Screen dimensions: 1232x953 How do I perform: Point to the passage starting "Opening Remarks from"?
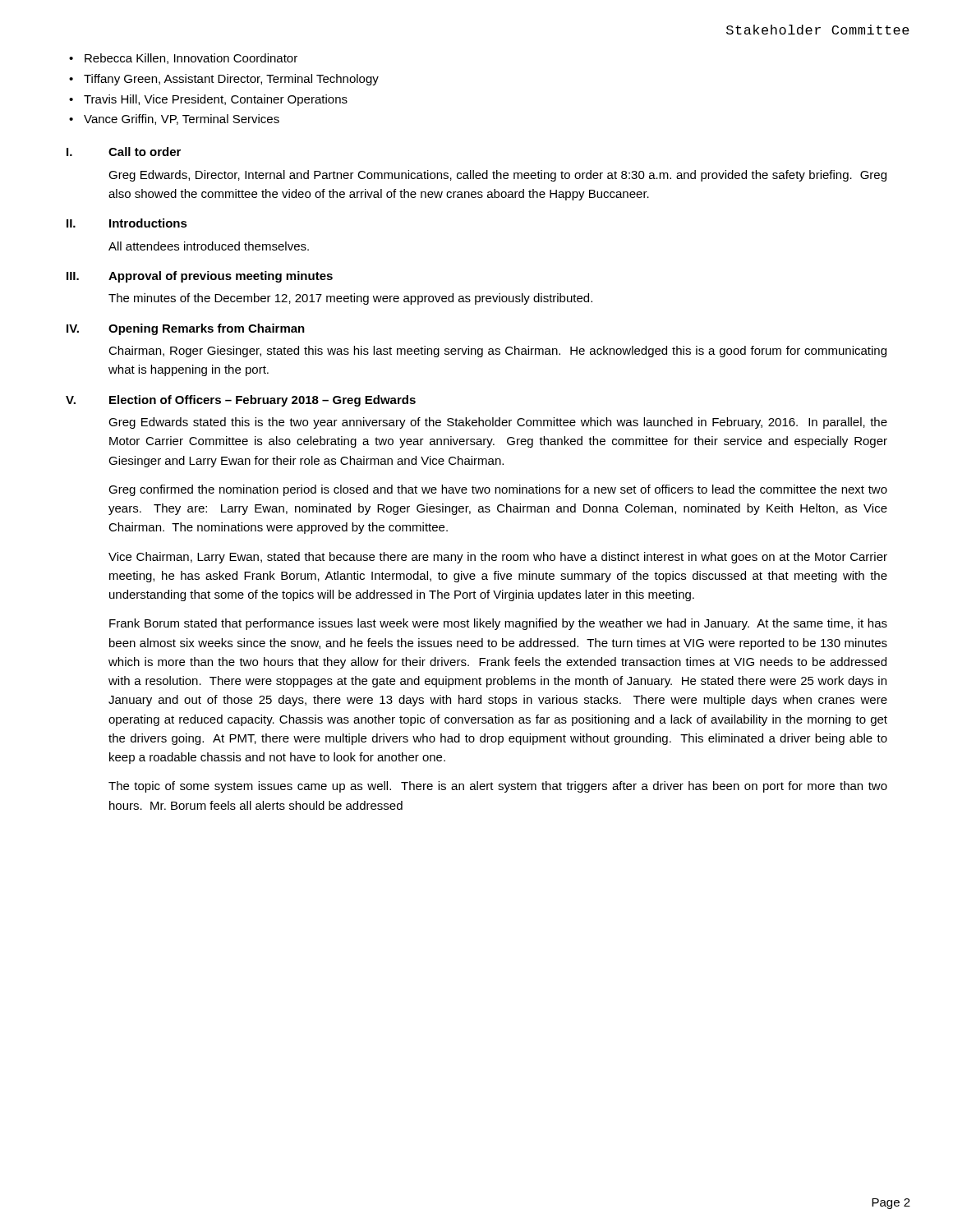coord(207,328)
